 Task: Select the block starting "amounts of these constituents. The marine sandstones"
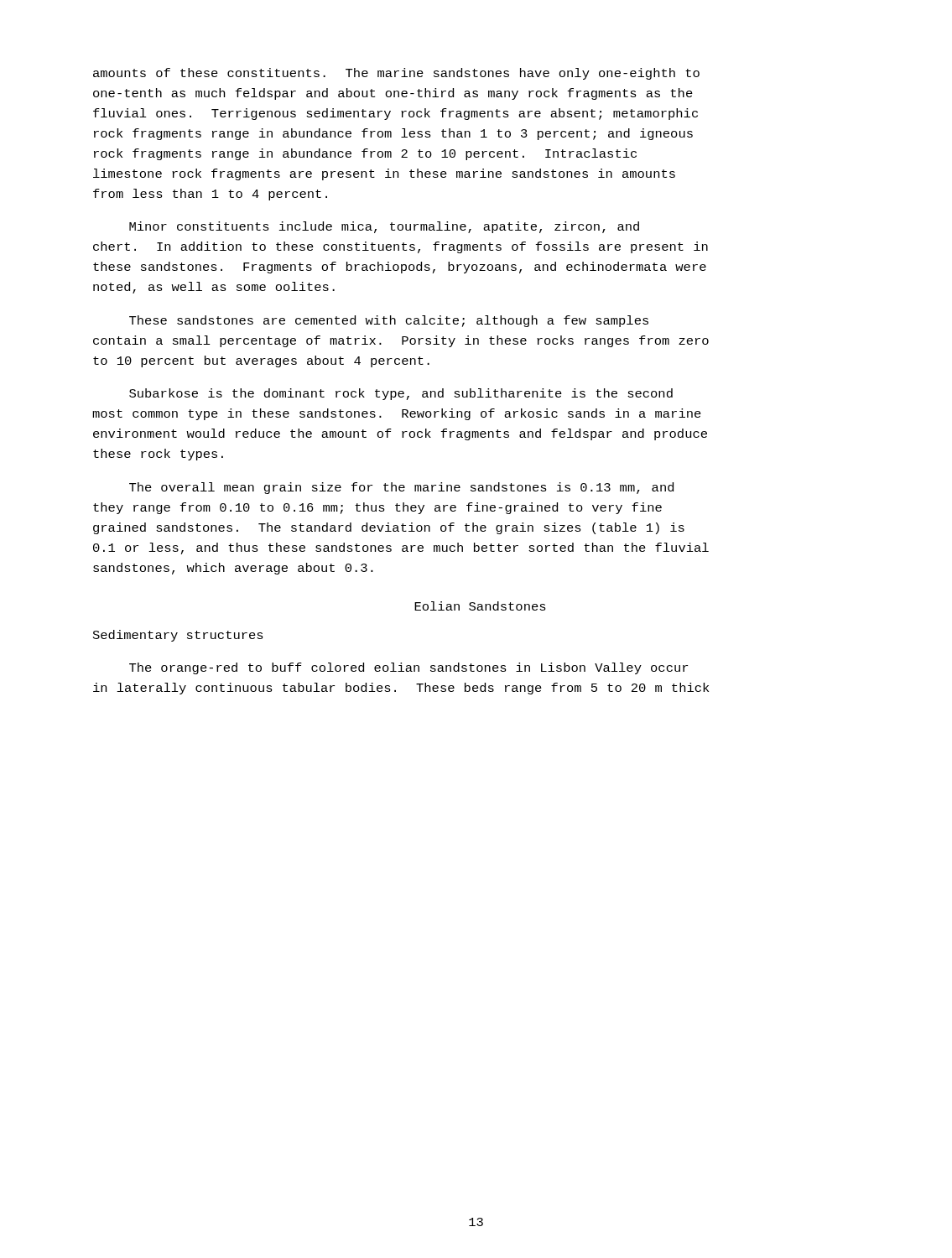point(480,134)
